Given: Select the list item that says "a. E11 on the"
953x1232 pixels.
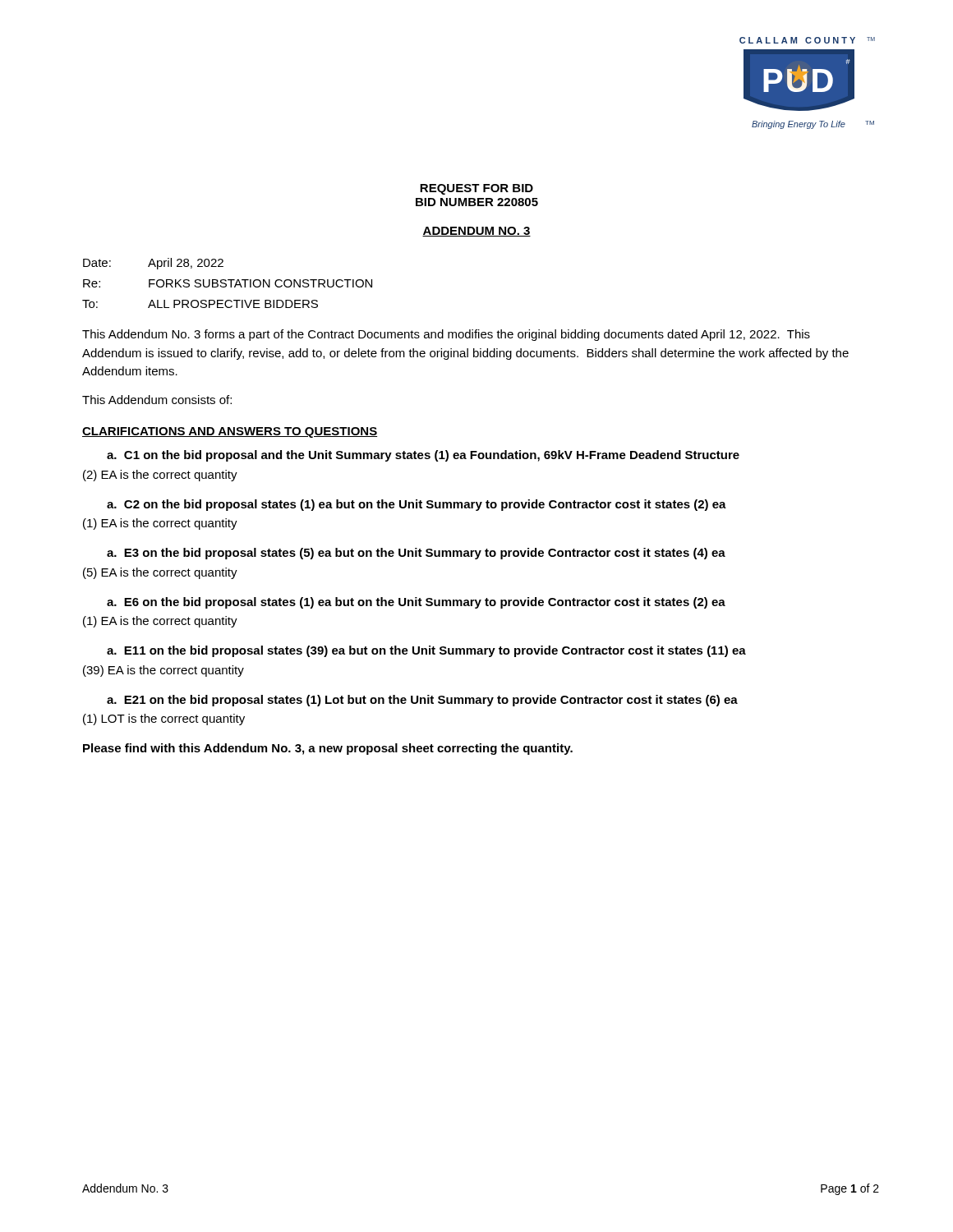Looking at the screenshot, I should pyautogui.click(x=426, y=650).
